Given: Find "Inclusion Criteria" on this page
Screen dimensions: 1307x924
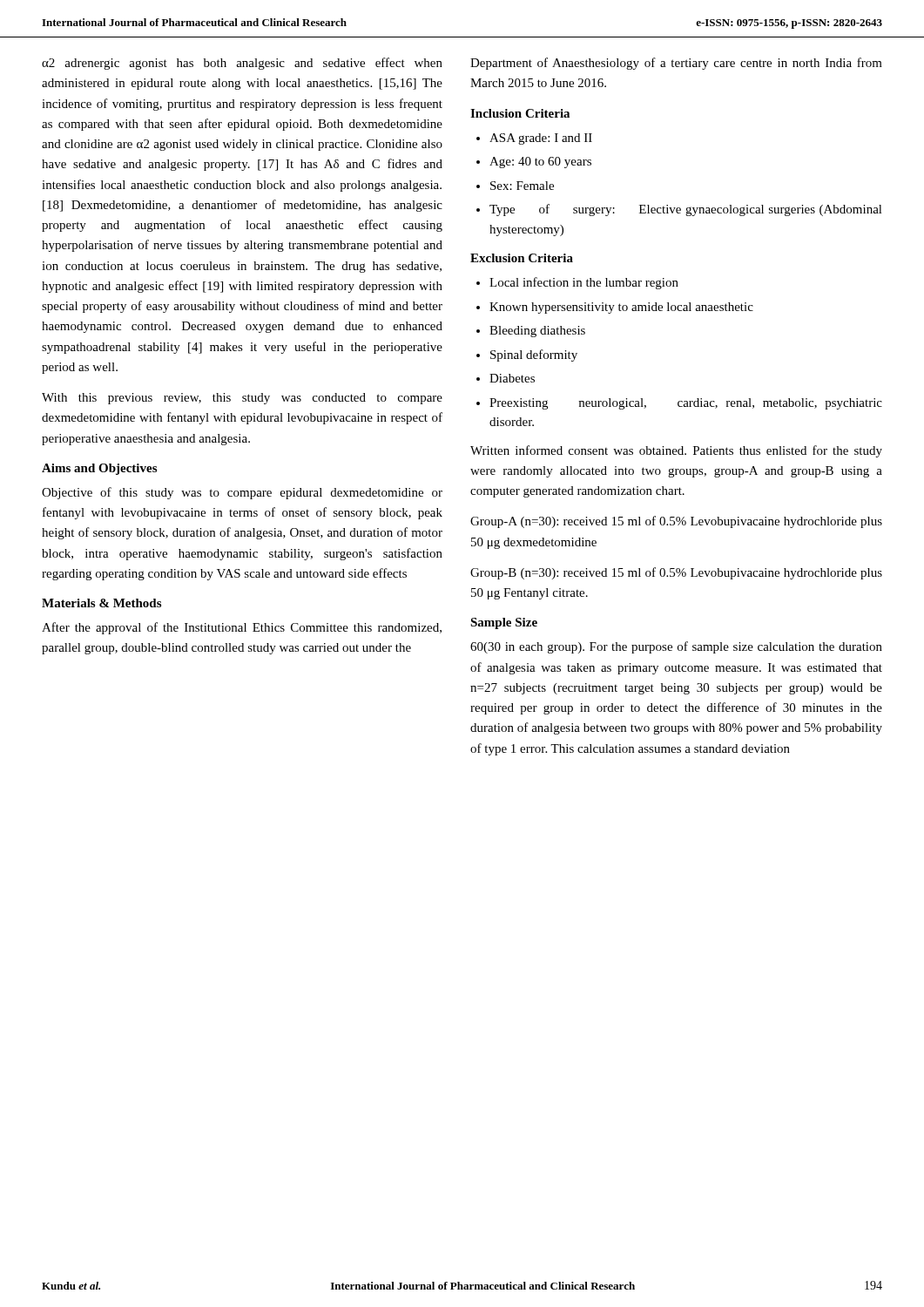Looking at the screenshot, I should click(520, 113).
